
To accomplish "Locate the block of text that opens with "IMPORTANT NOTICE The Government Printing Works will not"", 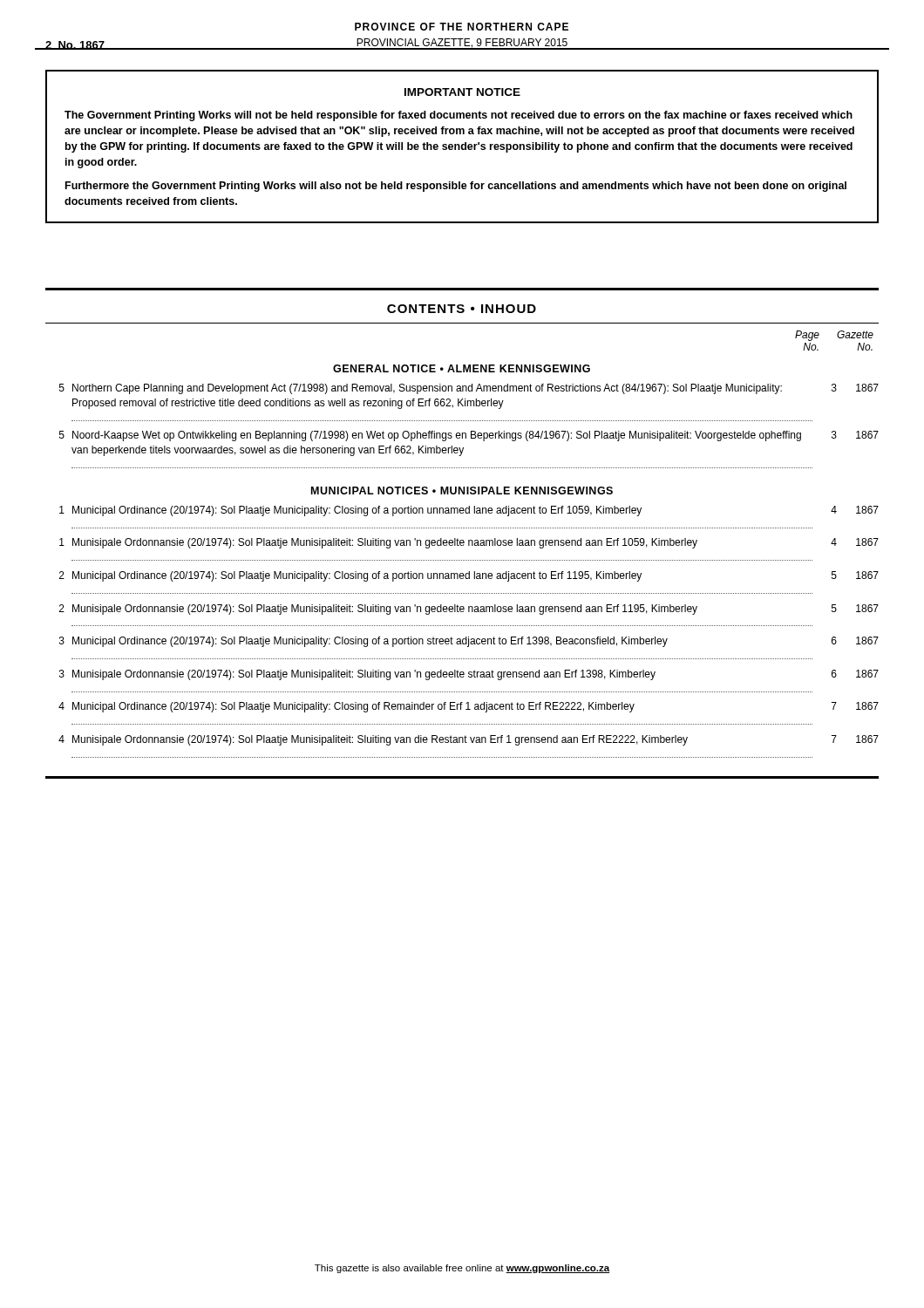I will (462, 147).
